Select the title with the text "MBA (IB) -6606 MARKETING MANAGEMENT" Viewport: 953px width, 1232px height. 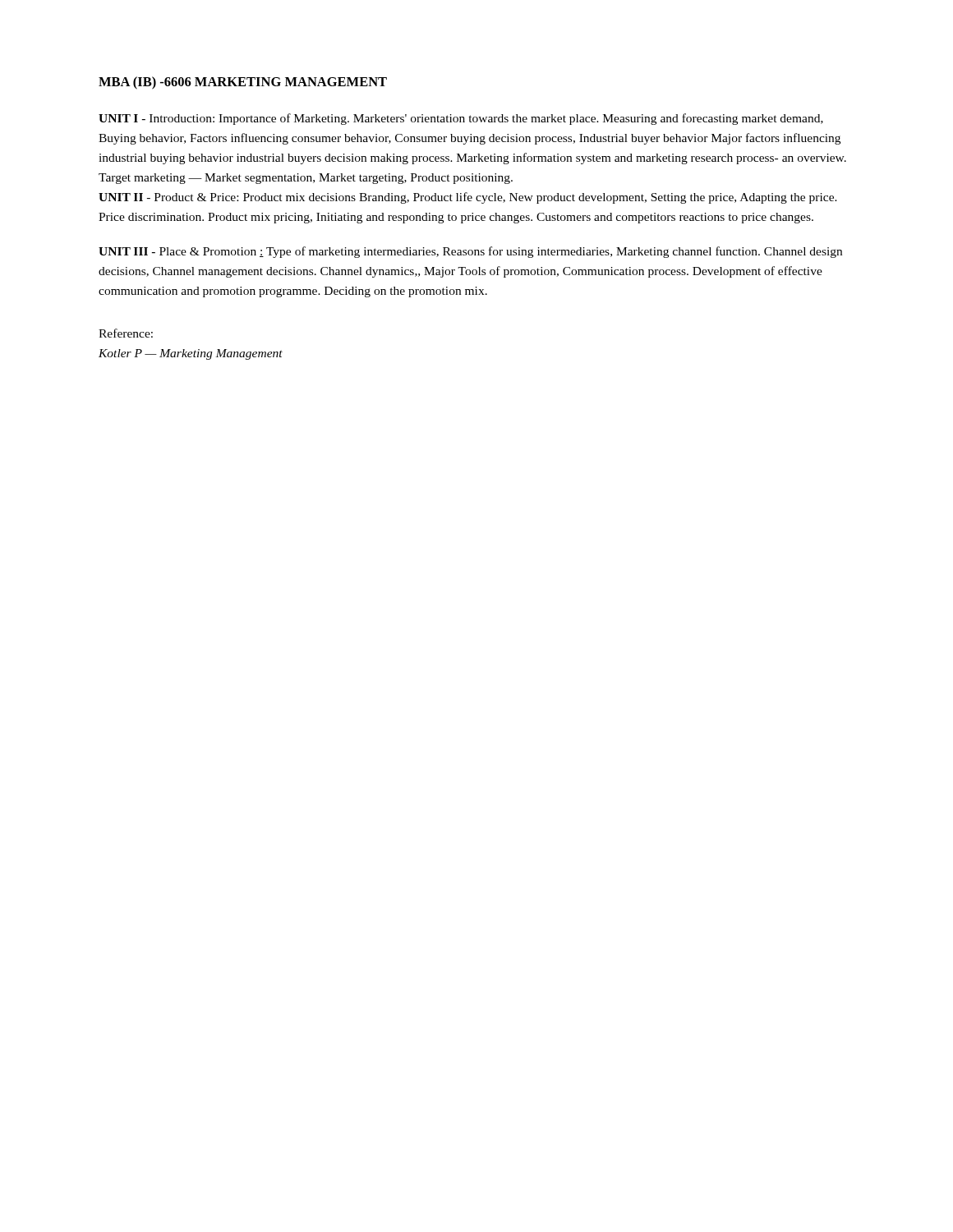pyautogui.click(x=243, y=83)
